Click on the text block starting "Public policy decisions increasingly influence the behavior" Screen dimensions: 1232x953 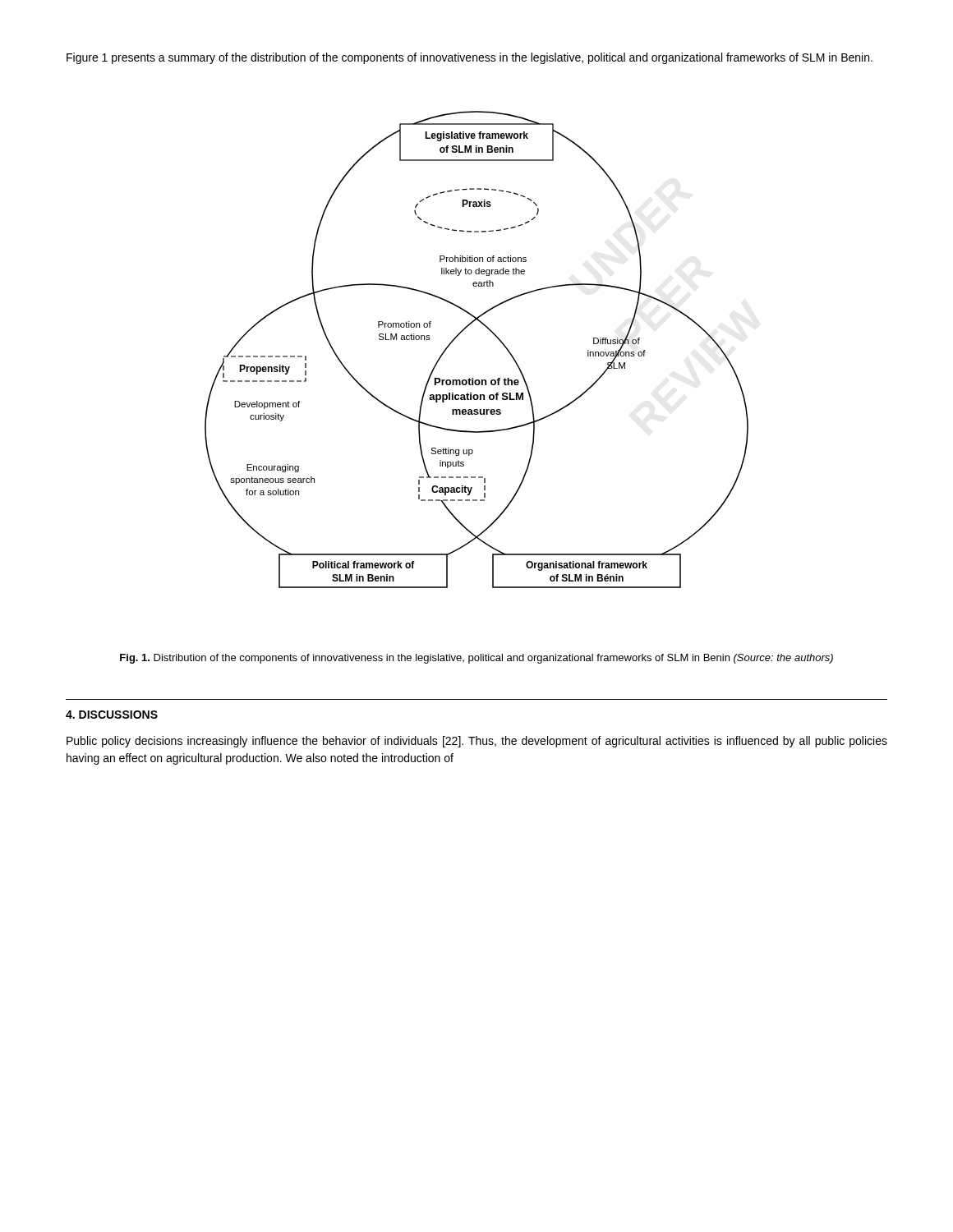pyautogui.click(x=476, y=749)
